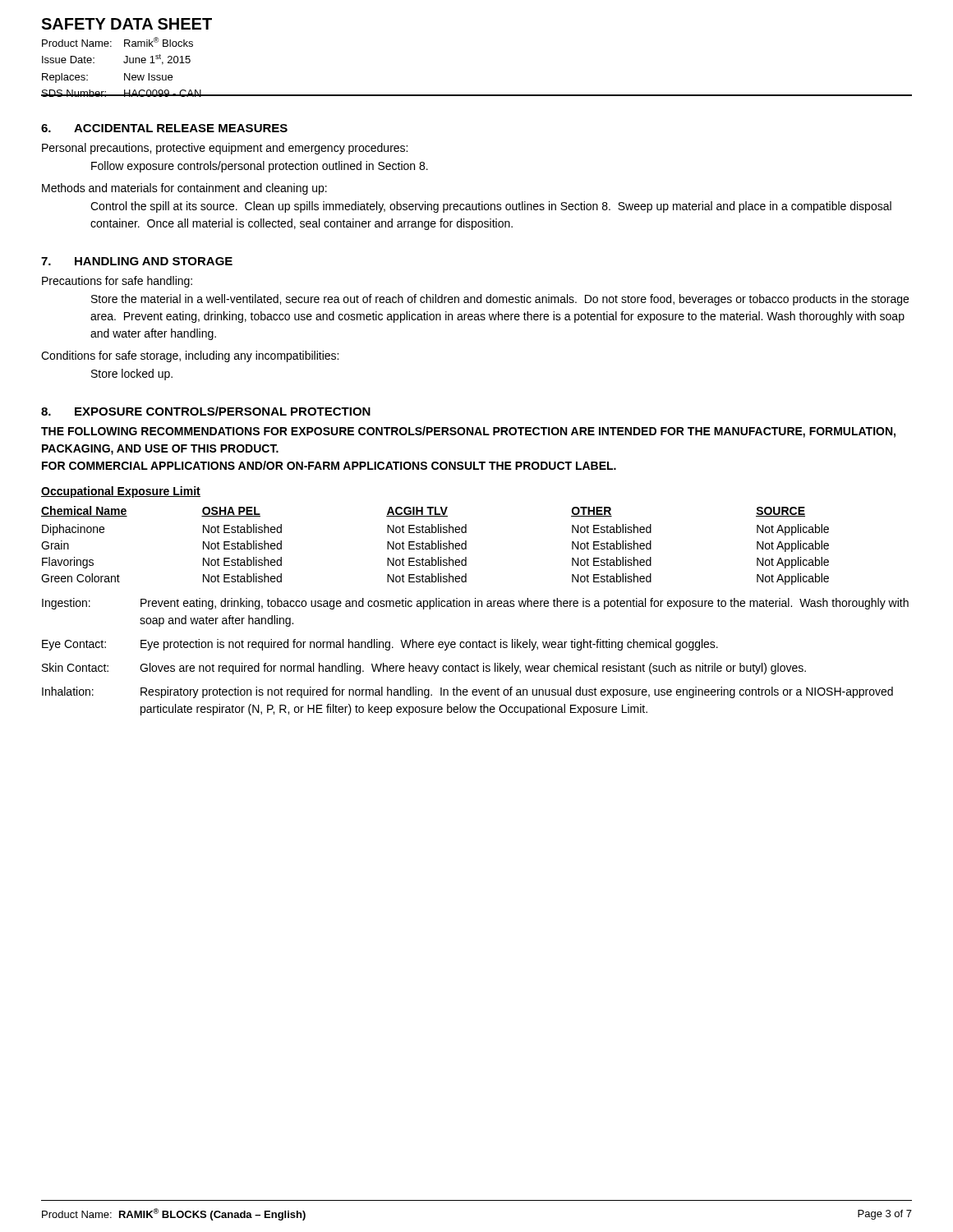The image size is (953, 1232).
Task: Point to the element starting "6. Accidental Release Measures"
Action: (x=164, y=128)
